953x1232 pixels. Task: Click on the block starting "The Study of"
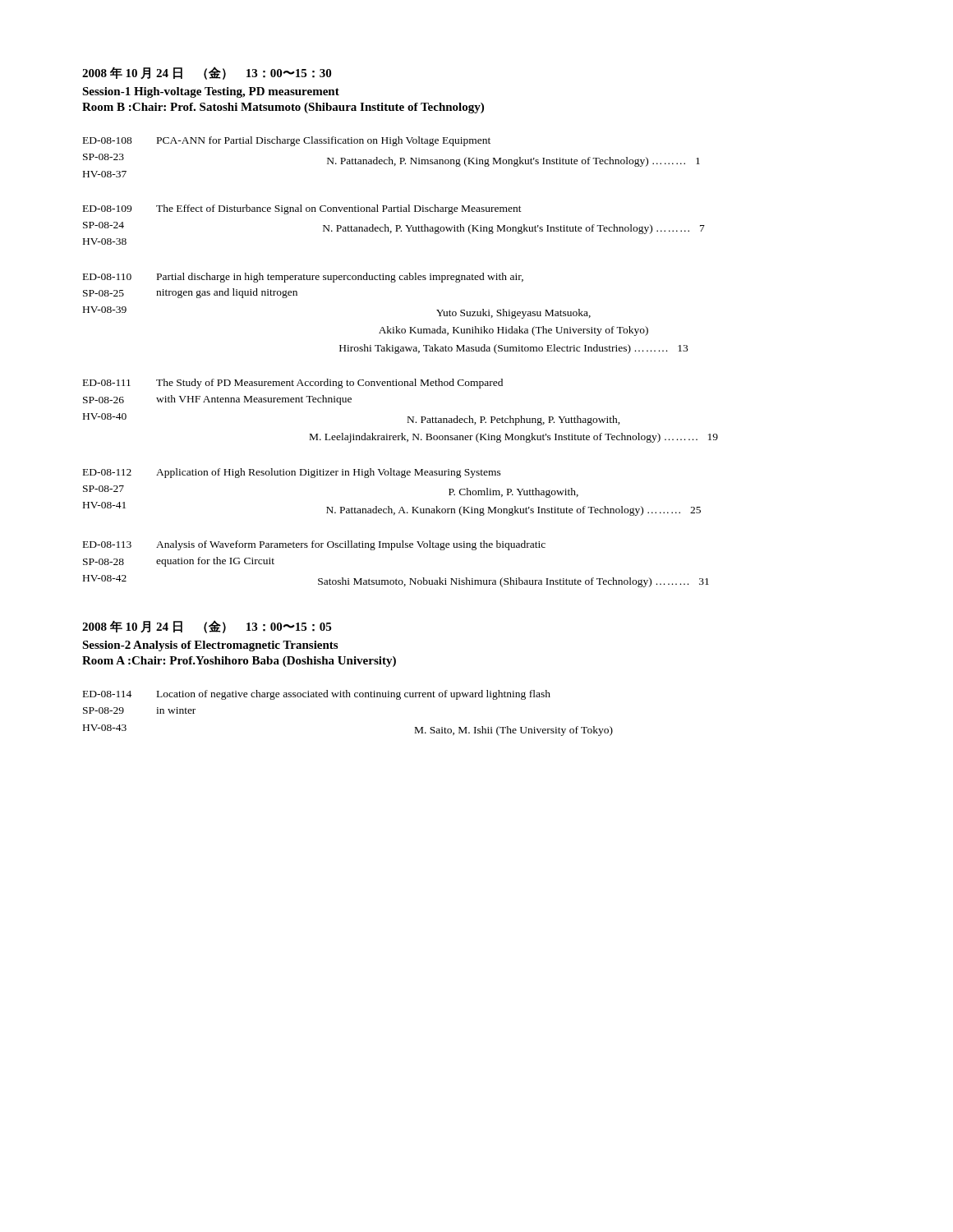point(513,410)
